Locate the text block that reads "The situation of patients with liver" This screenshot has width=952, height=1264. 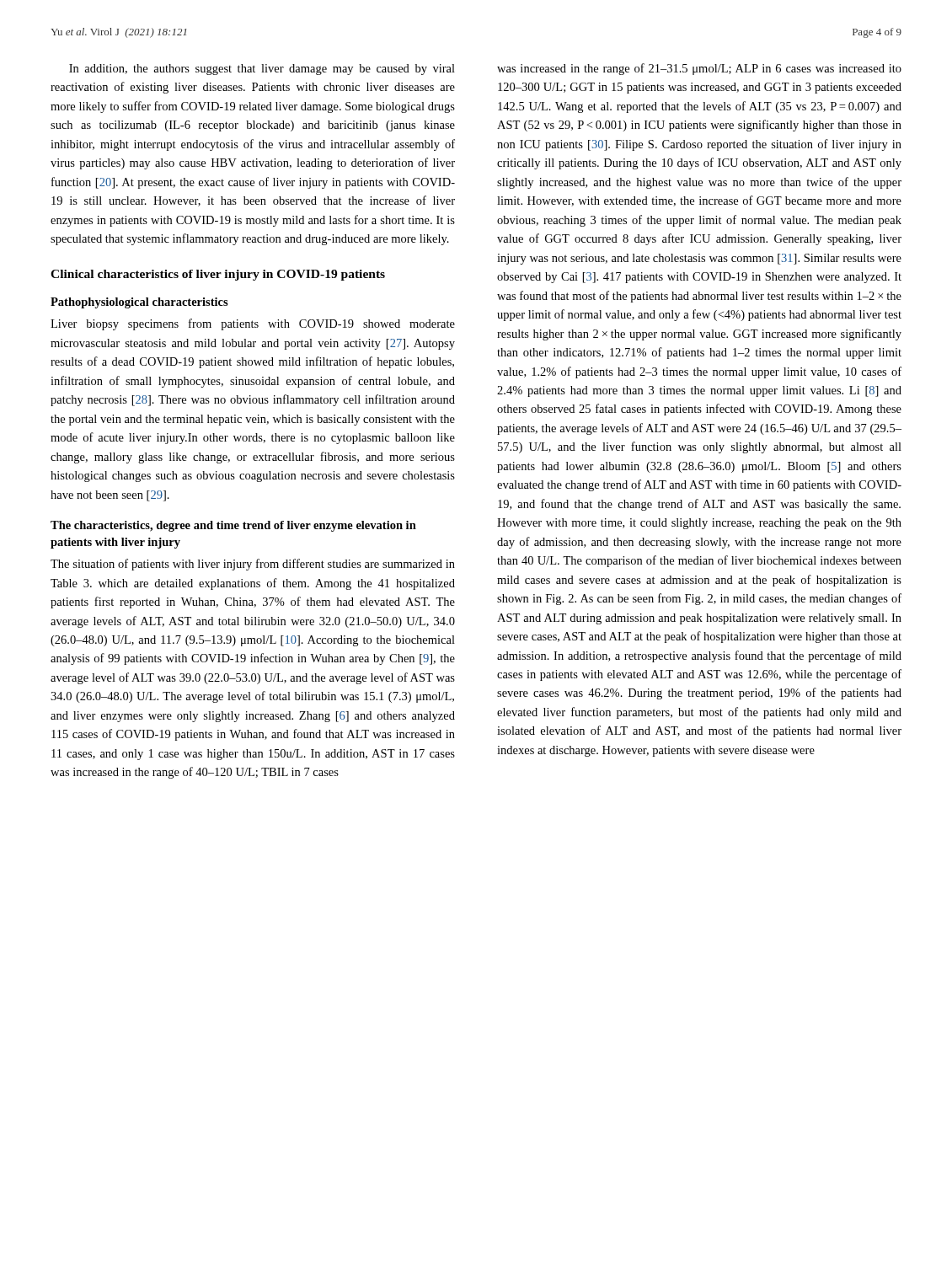click(x=253, y=668)
